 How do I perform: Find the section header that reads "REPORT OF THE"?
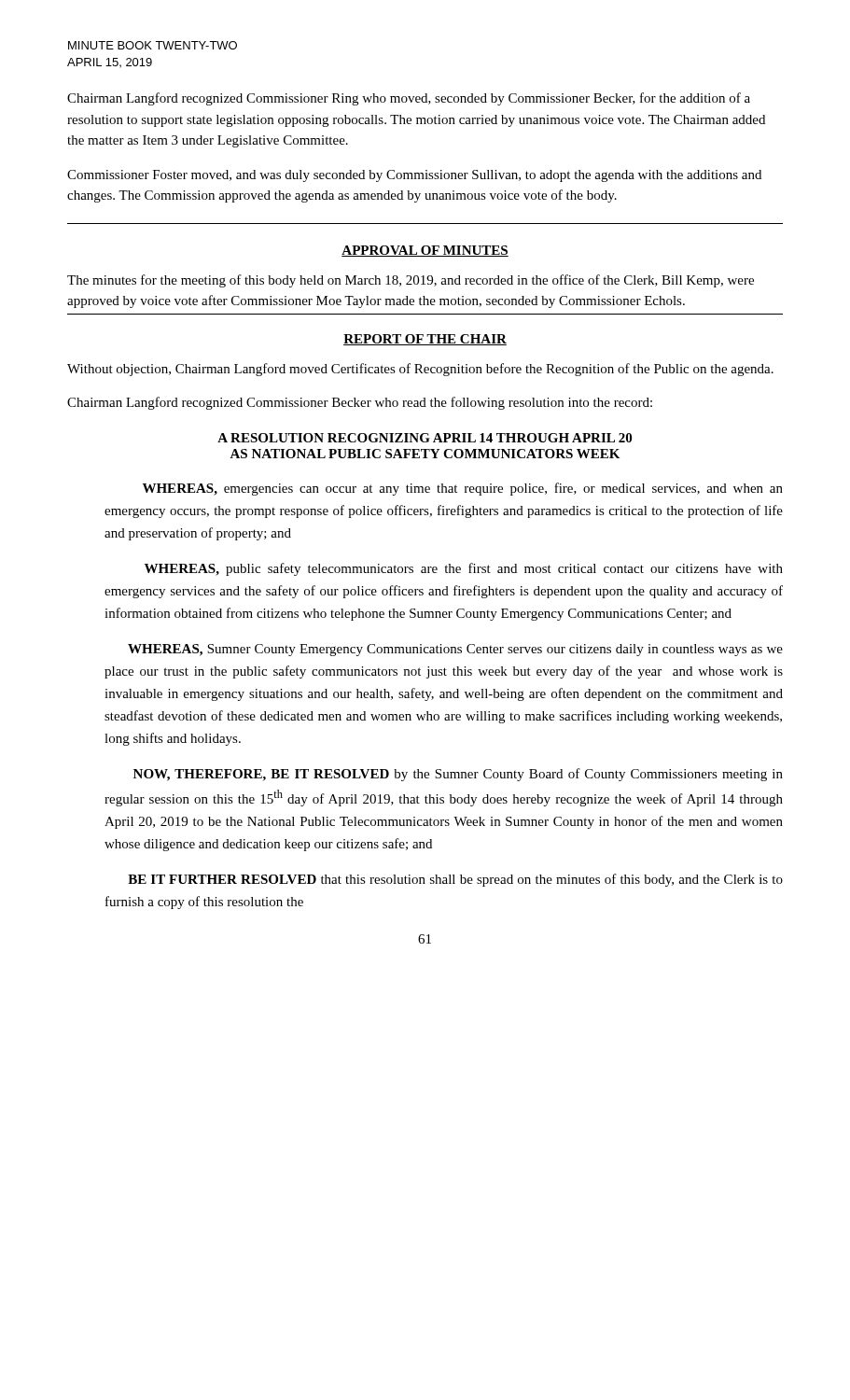(x=425, y=339)
